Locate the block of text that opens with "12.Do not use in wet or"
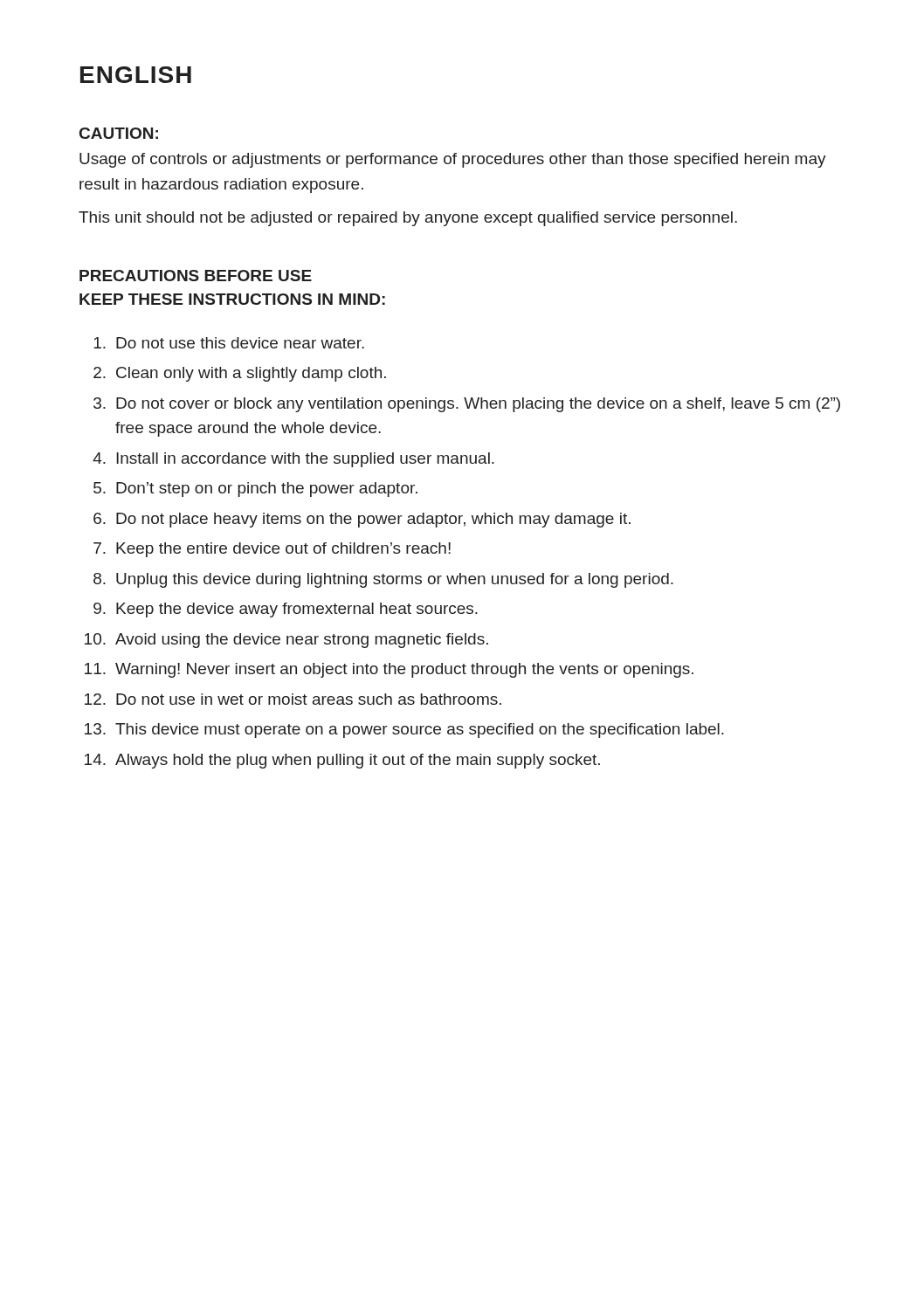This screenshot has width=924, height=1310. (x=462, y=699)
